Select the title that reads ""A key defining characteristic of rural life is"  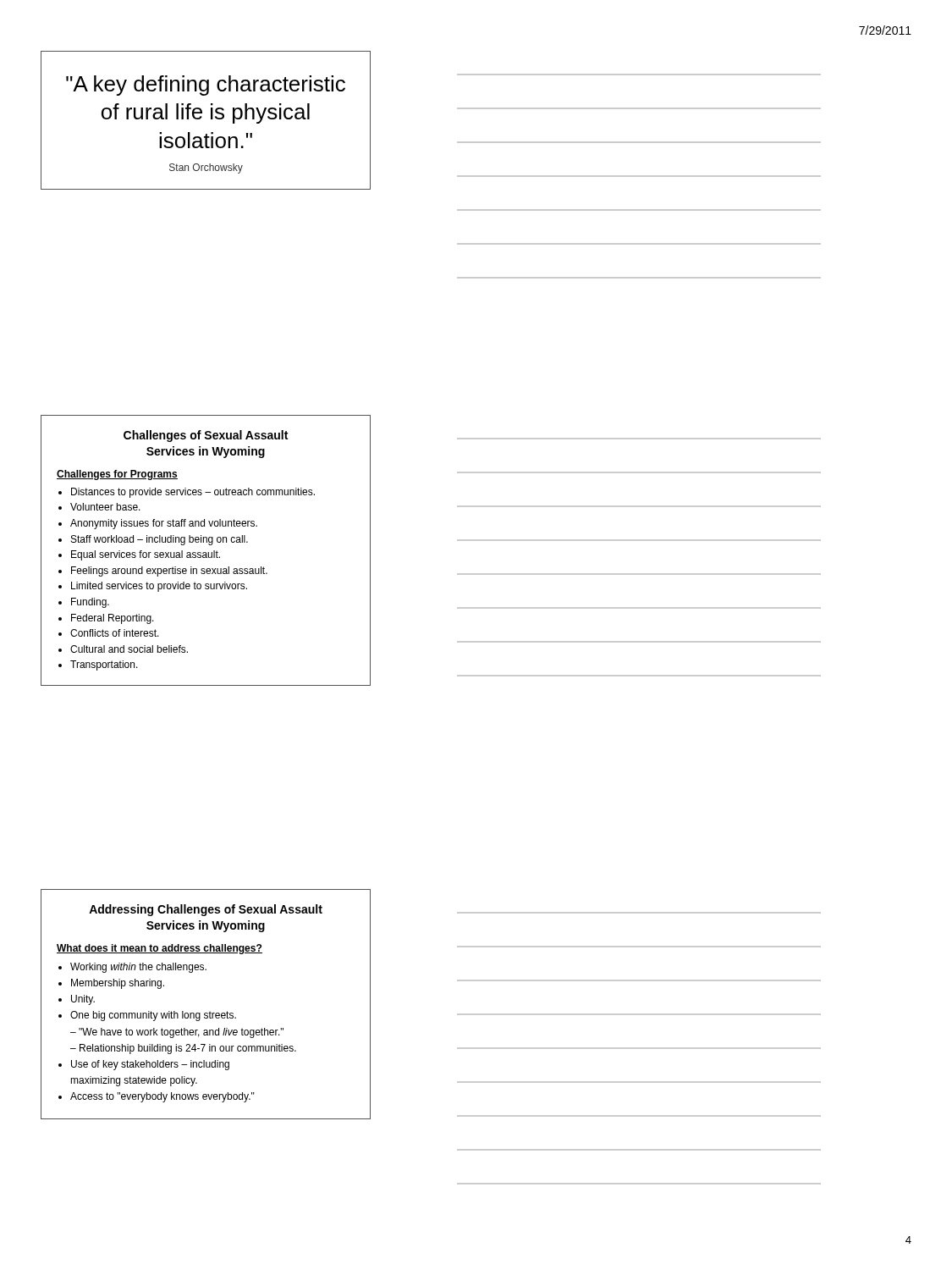pos(206,122)
